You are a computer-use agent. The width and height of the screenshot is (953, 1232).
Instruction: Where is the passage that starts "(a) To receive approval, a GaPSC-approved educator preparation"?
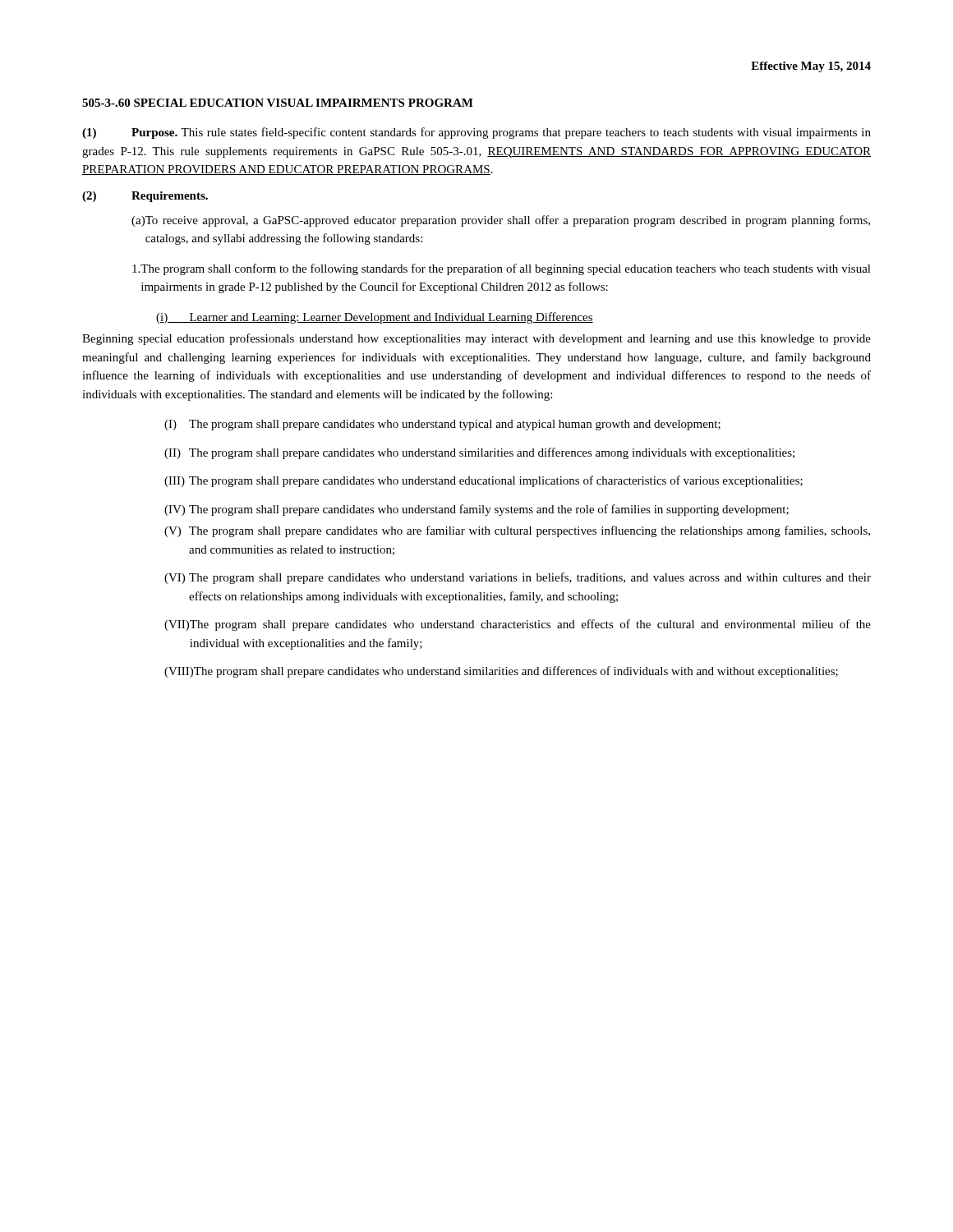[x=476, y=229]
